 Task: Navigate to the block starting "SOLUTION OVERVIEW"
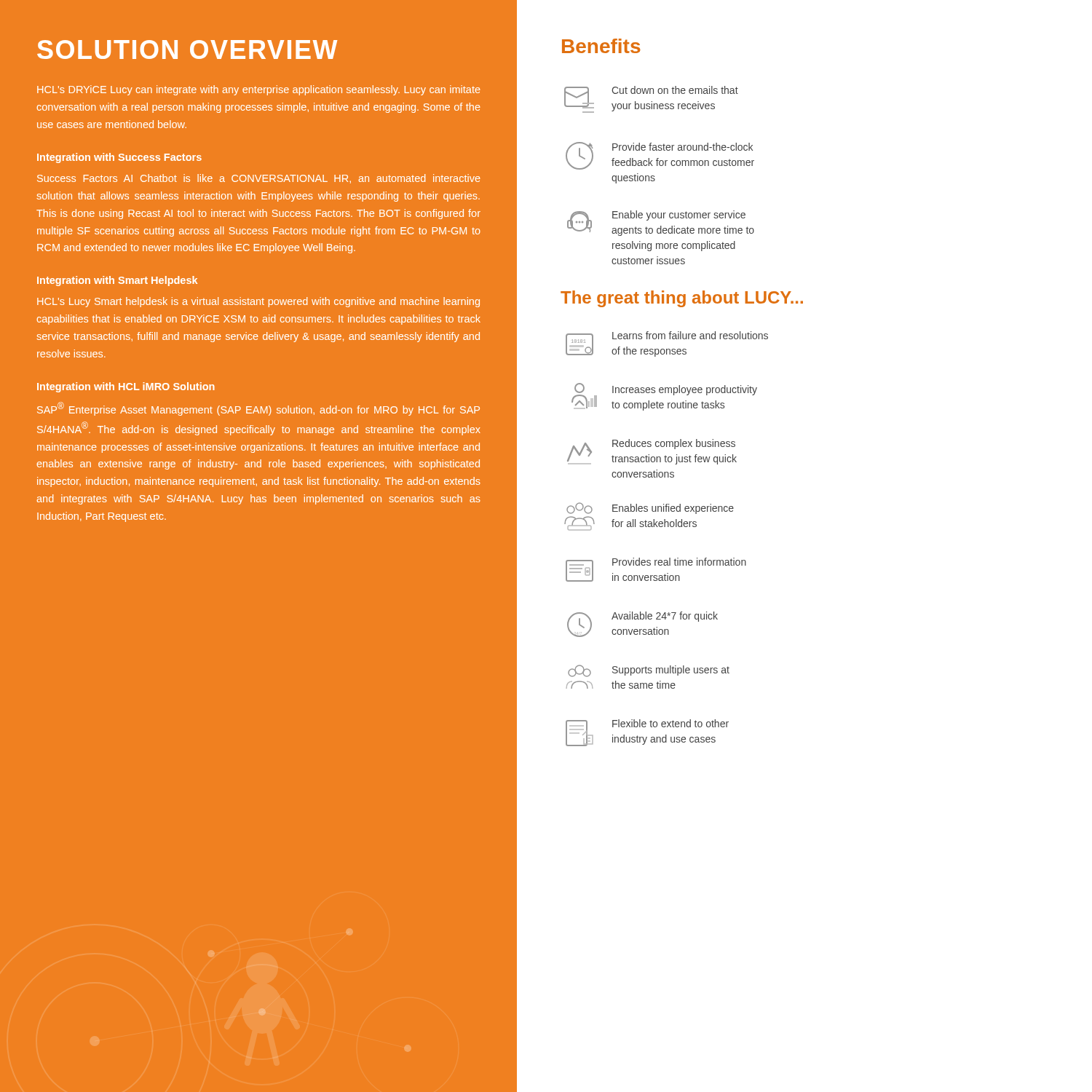[x=187, y=50]
